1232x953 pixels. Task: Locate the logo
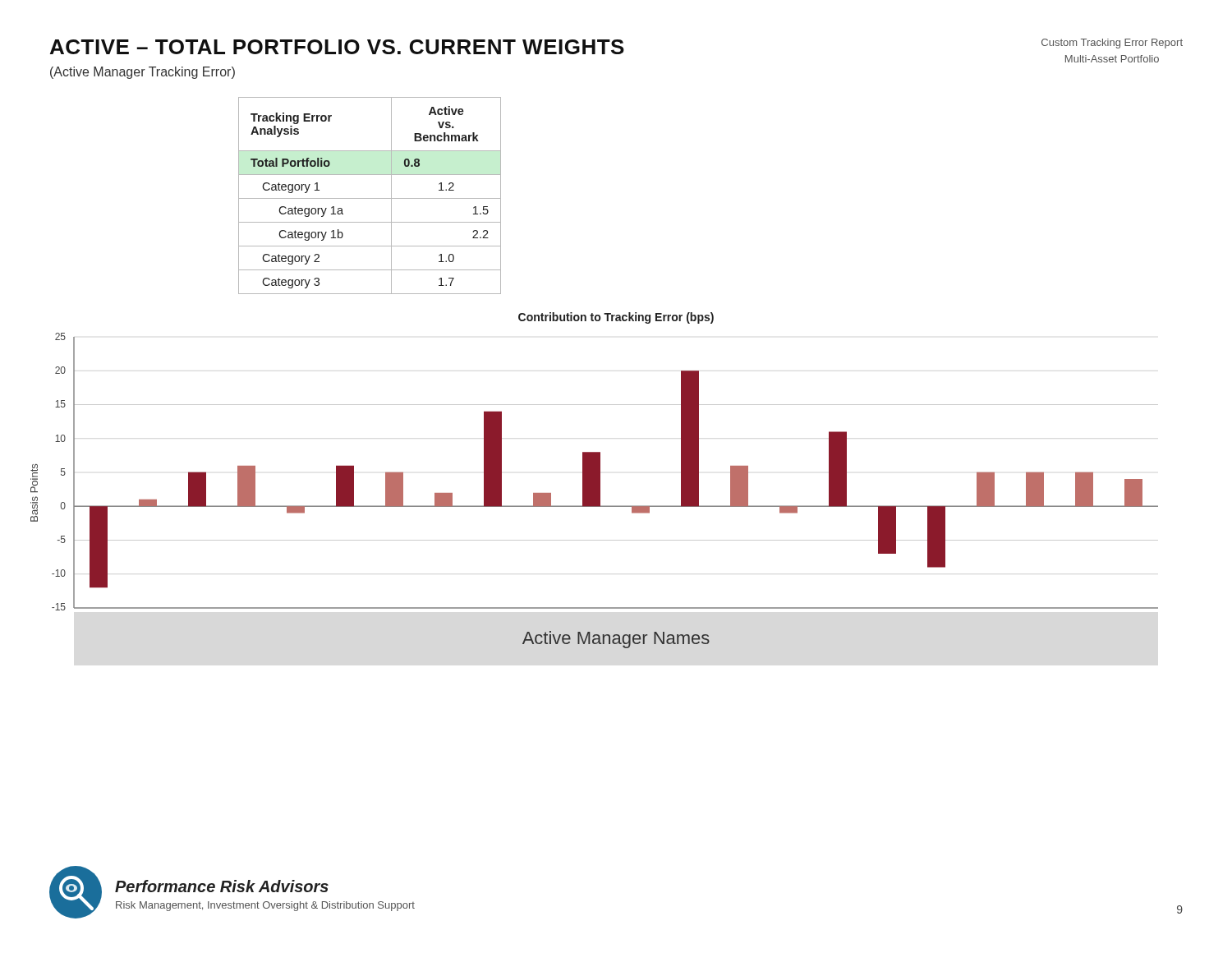pyautogui.click(x=76, y=894)
